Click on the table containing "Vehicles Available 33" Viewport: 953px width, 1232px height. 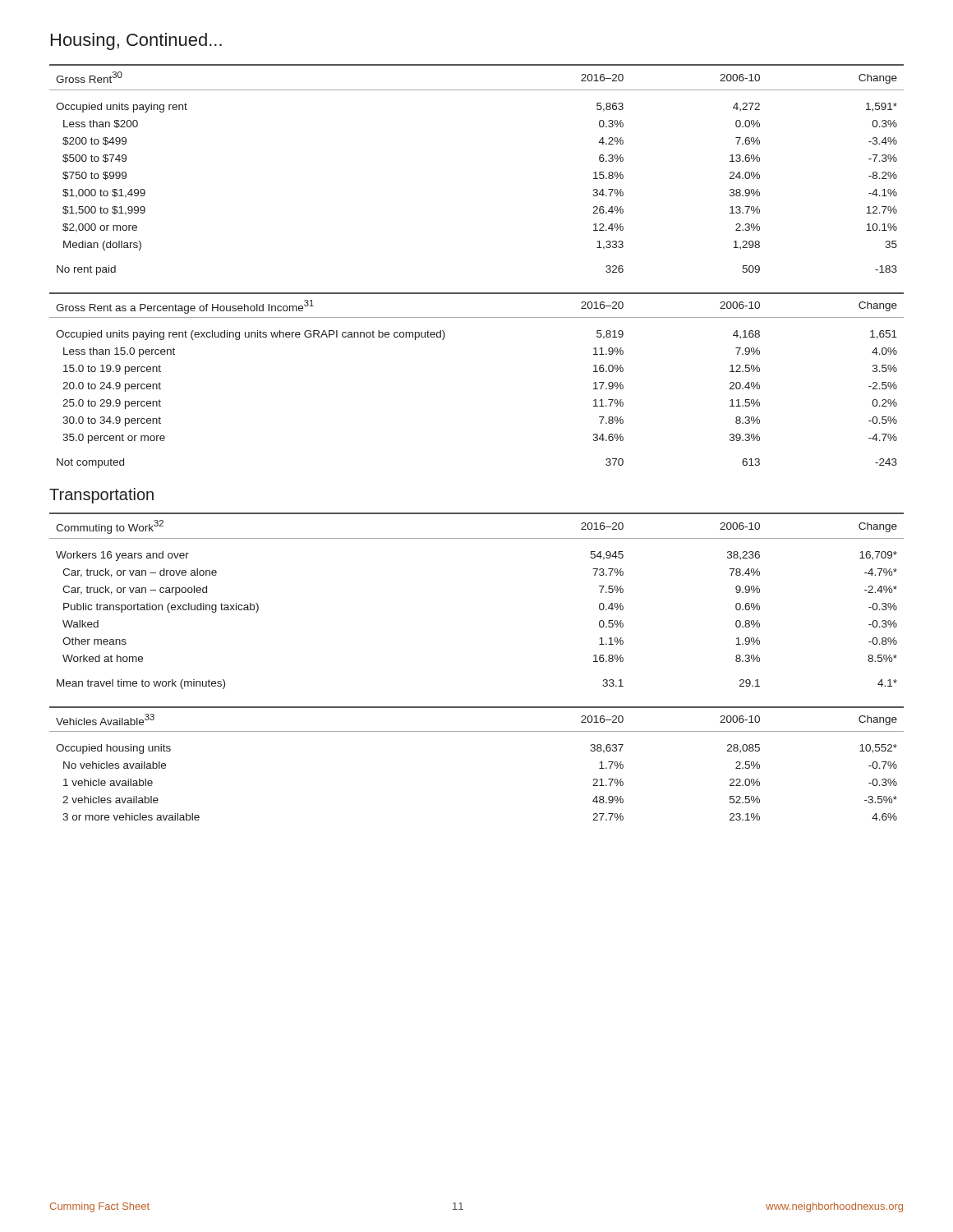point(476,766)
